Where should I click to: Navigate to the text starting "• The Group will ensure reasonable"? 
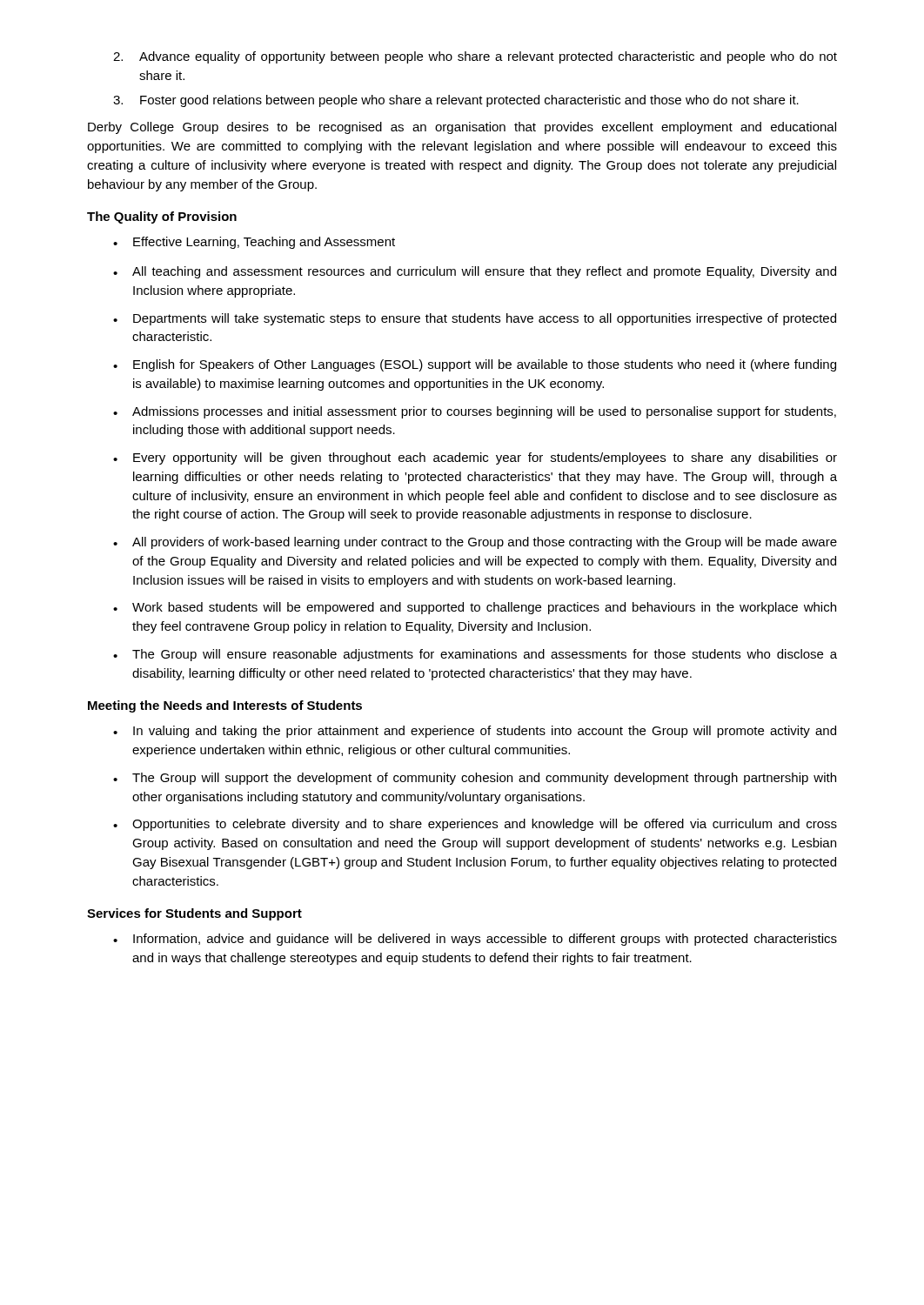click(475, 663)
